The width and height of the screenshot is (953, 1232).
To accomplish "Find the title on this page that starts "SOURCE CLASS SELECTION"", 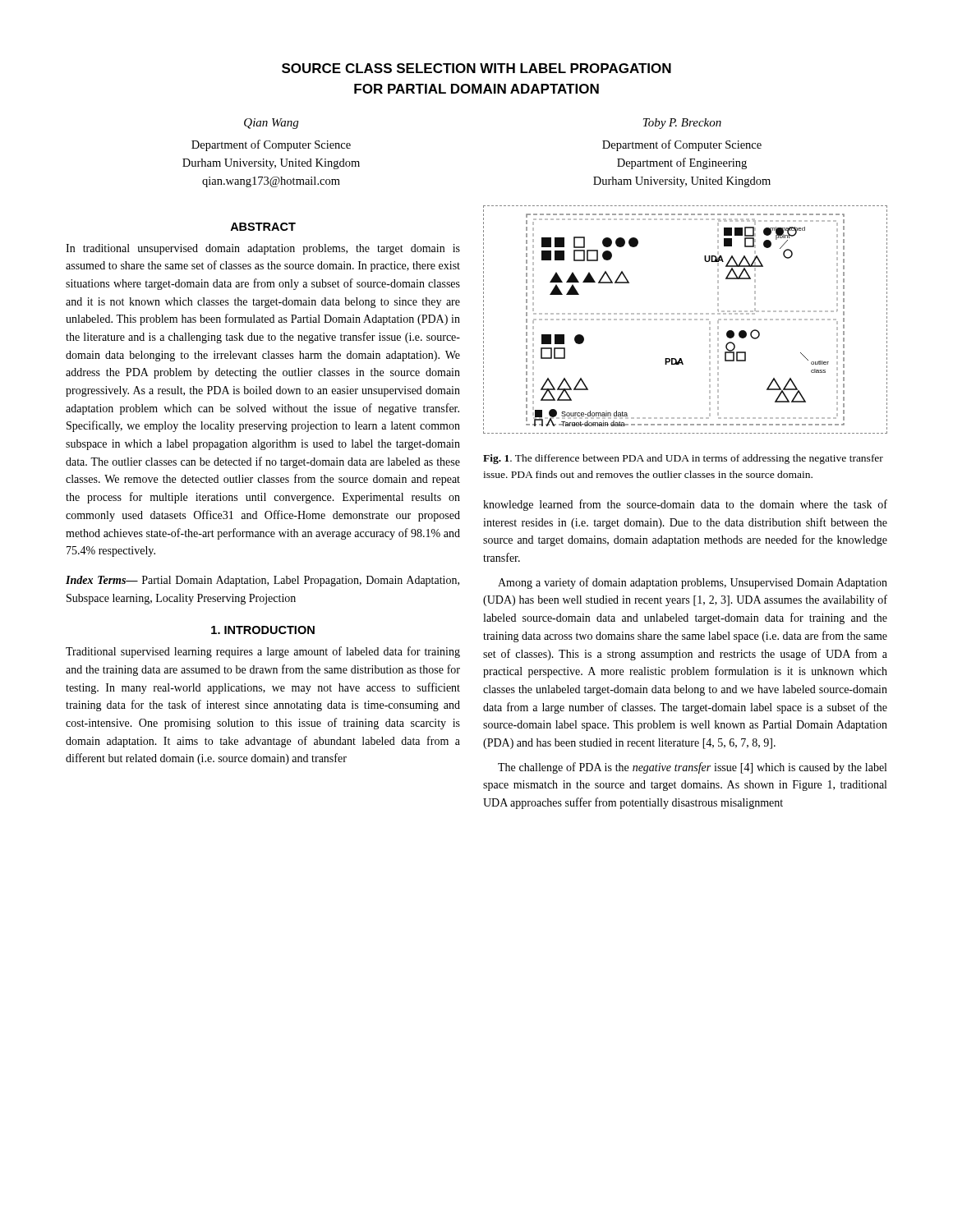I will coord(476,79).
